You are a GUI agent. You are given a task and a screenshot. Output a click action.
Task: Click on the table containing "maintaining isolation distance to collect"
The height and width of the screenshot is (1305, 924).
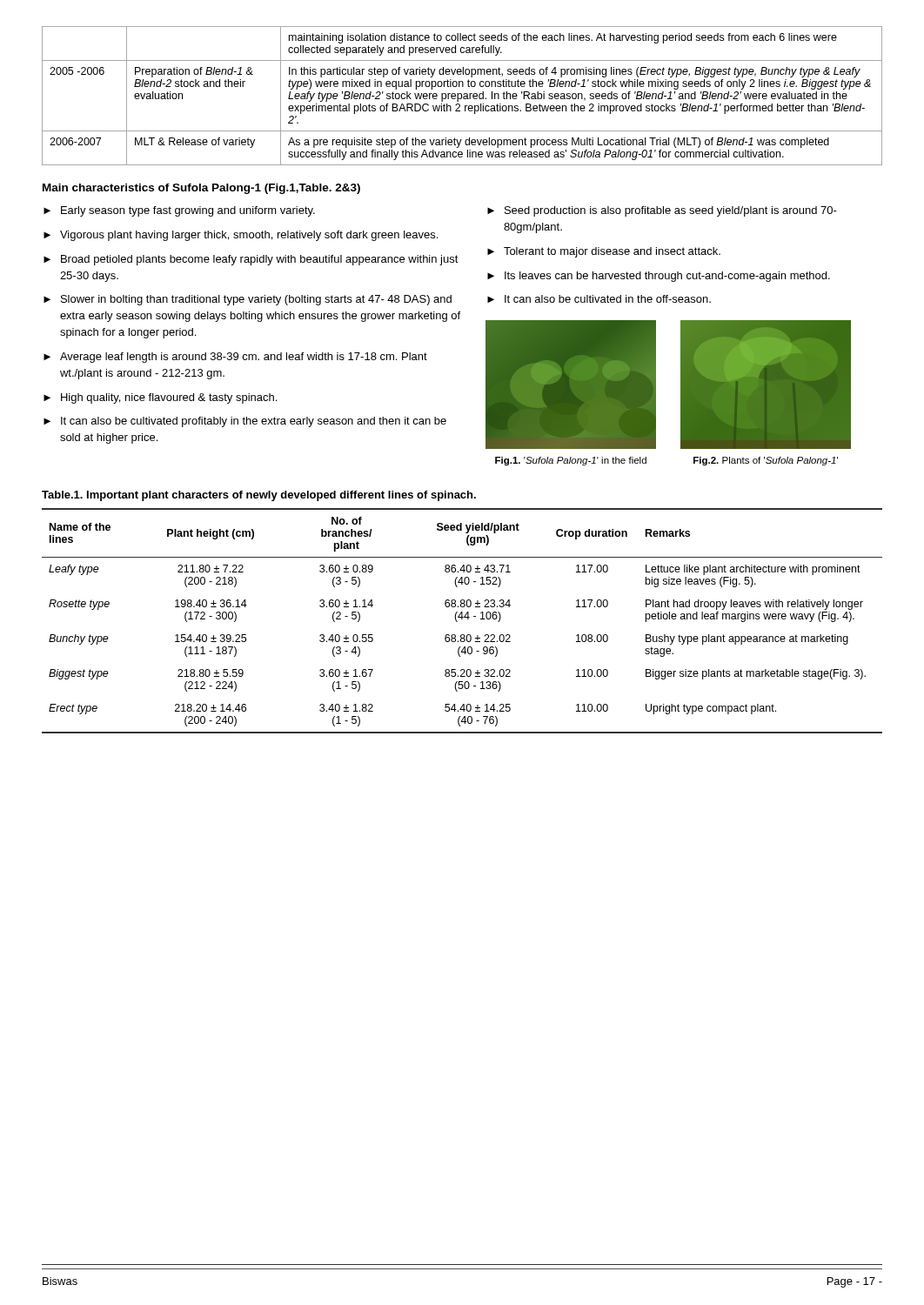(x=462, y=96)
